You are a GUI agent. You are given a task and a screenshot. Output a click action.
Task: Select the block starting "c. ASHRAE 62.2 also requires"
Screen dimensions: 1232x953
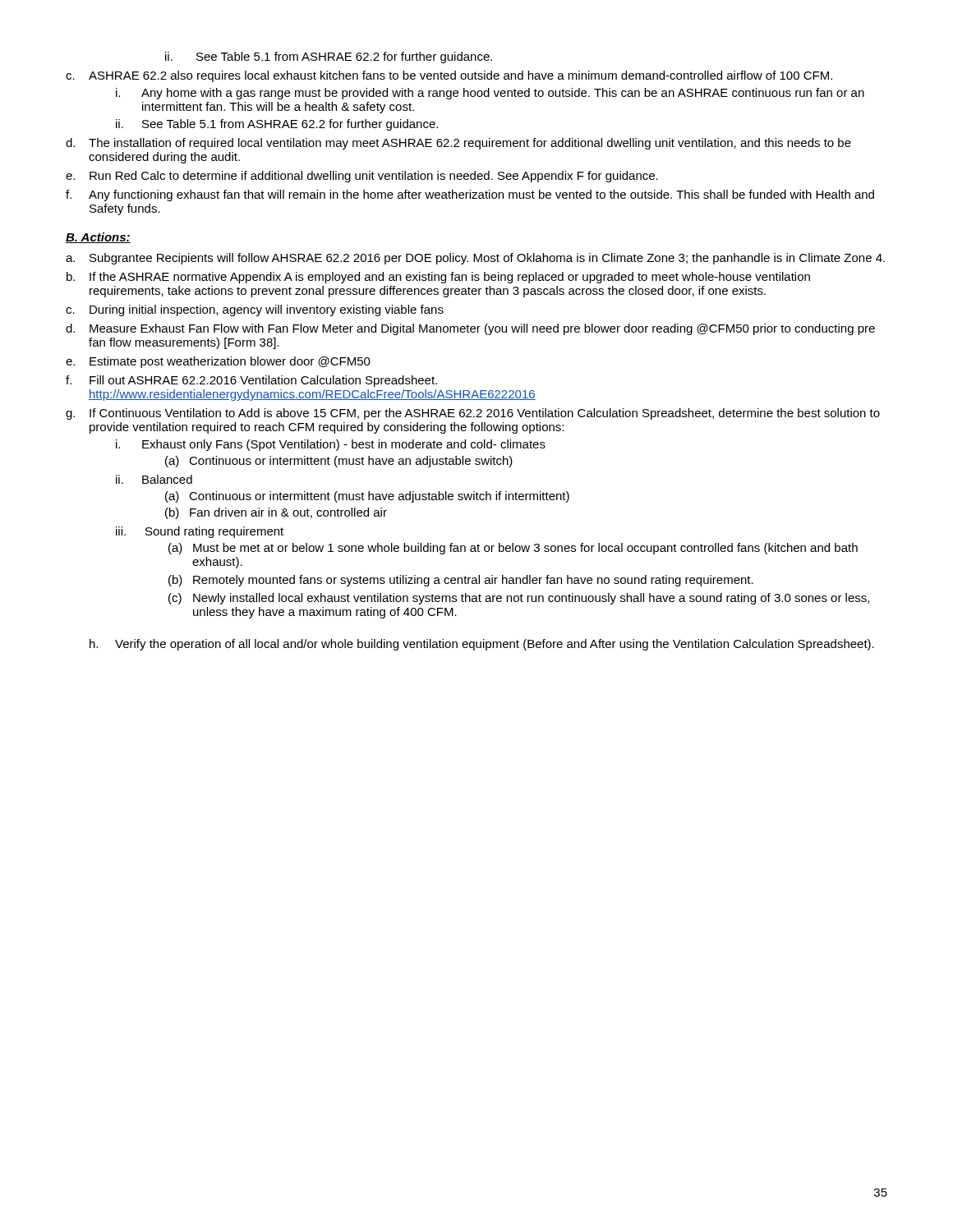(476, 75)
